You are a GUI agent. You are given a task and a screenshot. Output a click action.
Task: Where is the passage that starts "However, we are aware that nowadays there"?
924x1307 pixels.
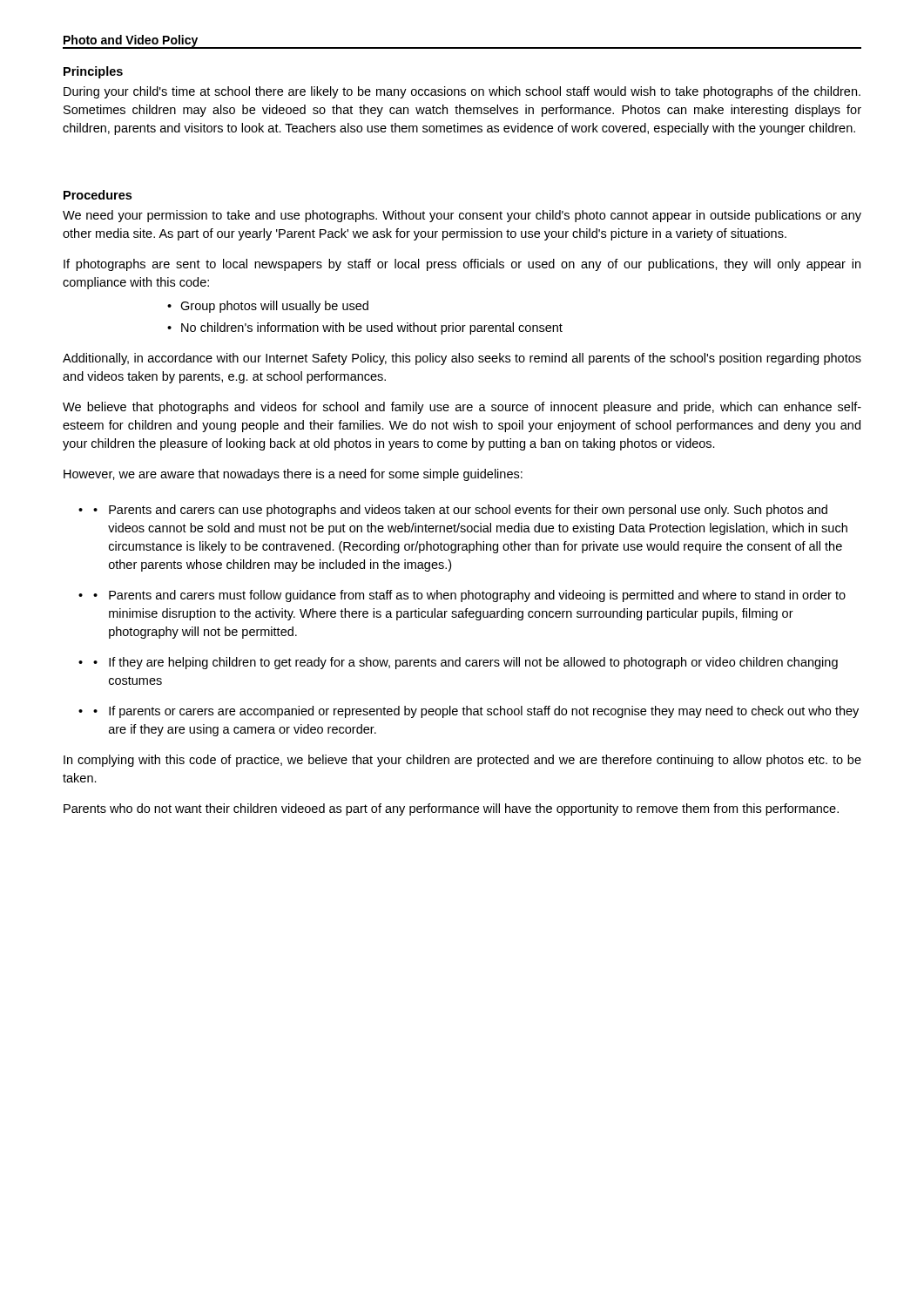[x=293, y=474]
